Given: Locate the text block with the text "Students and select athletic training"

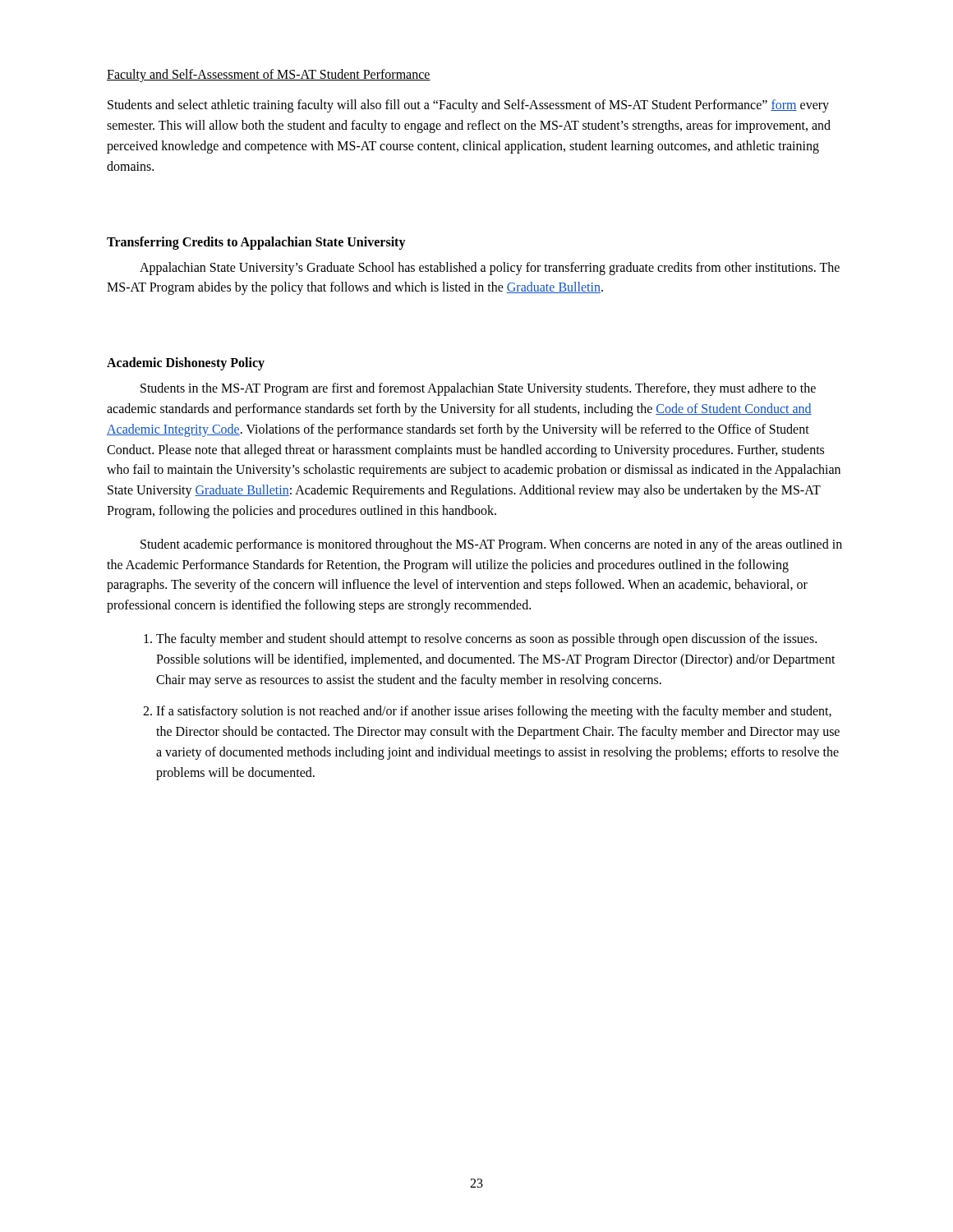Looking at the screenshot, I should pos(469,136).
